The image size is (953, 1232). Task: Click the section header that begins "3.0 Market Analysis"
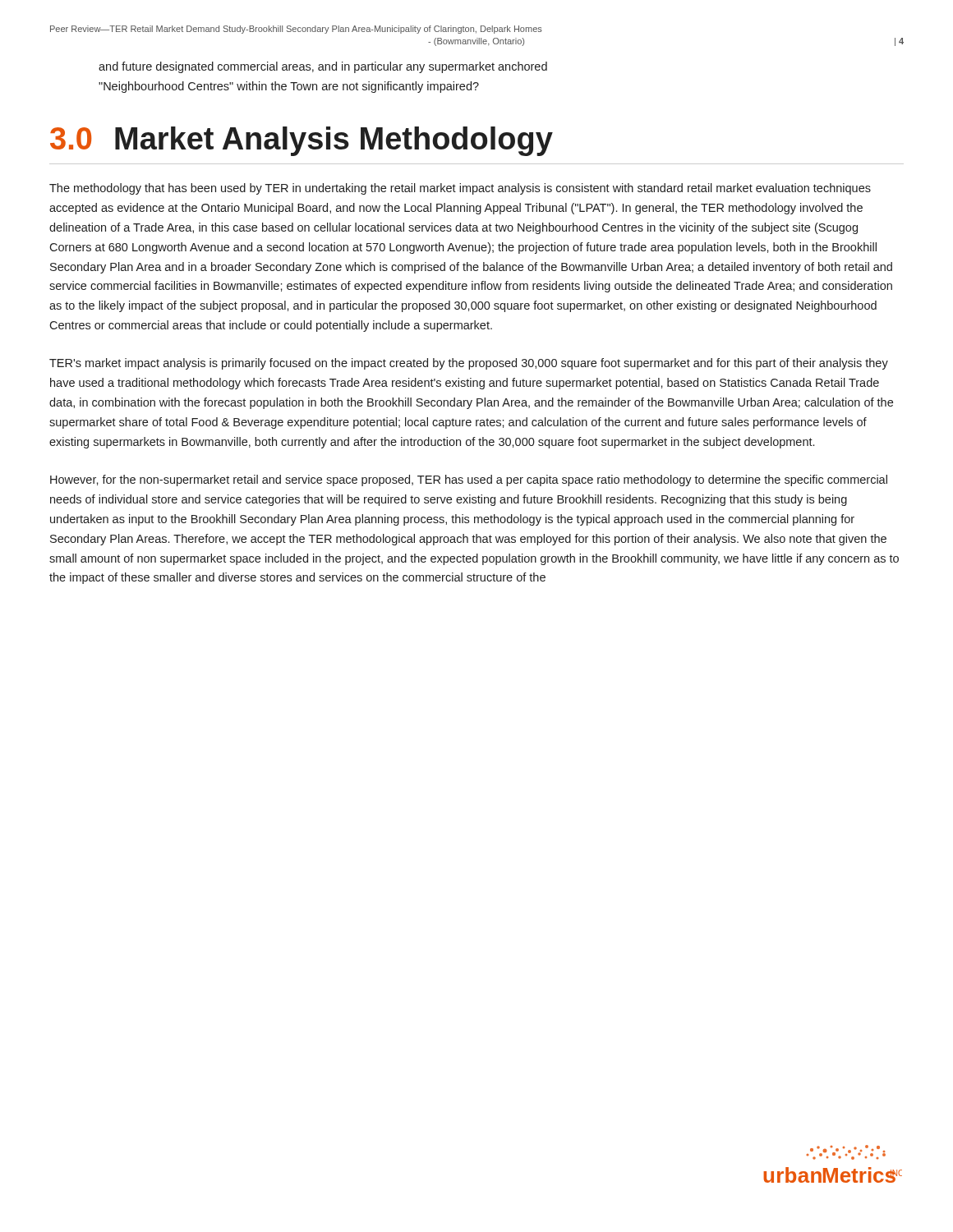tap(301, 139)
